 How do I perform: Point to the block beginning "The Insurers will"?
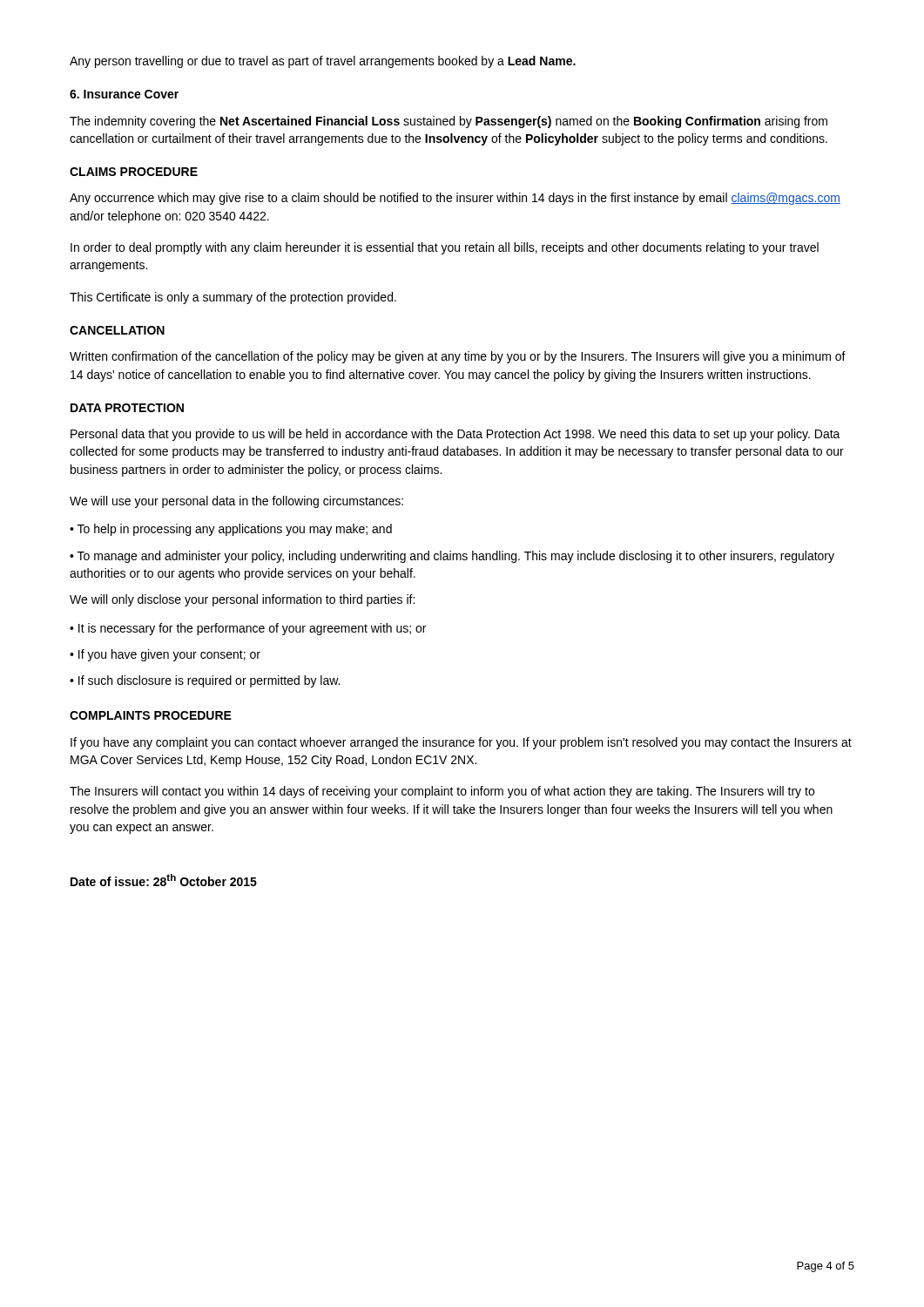tap(451, 809)
